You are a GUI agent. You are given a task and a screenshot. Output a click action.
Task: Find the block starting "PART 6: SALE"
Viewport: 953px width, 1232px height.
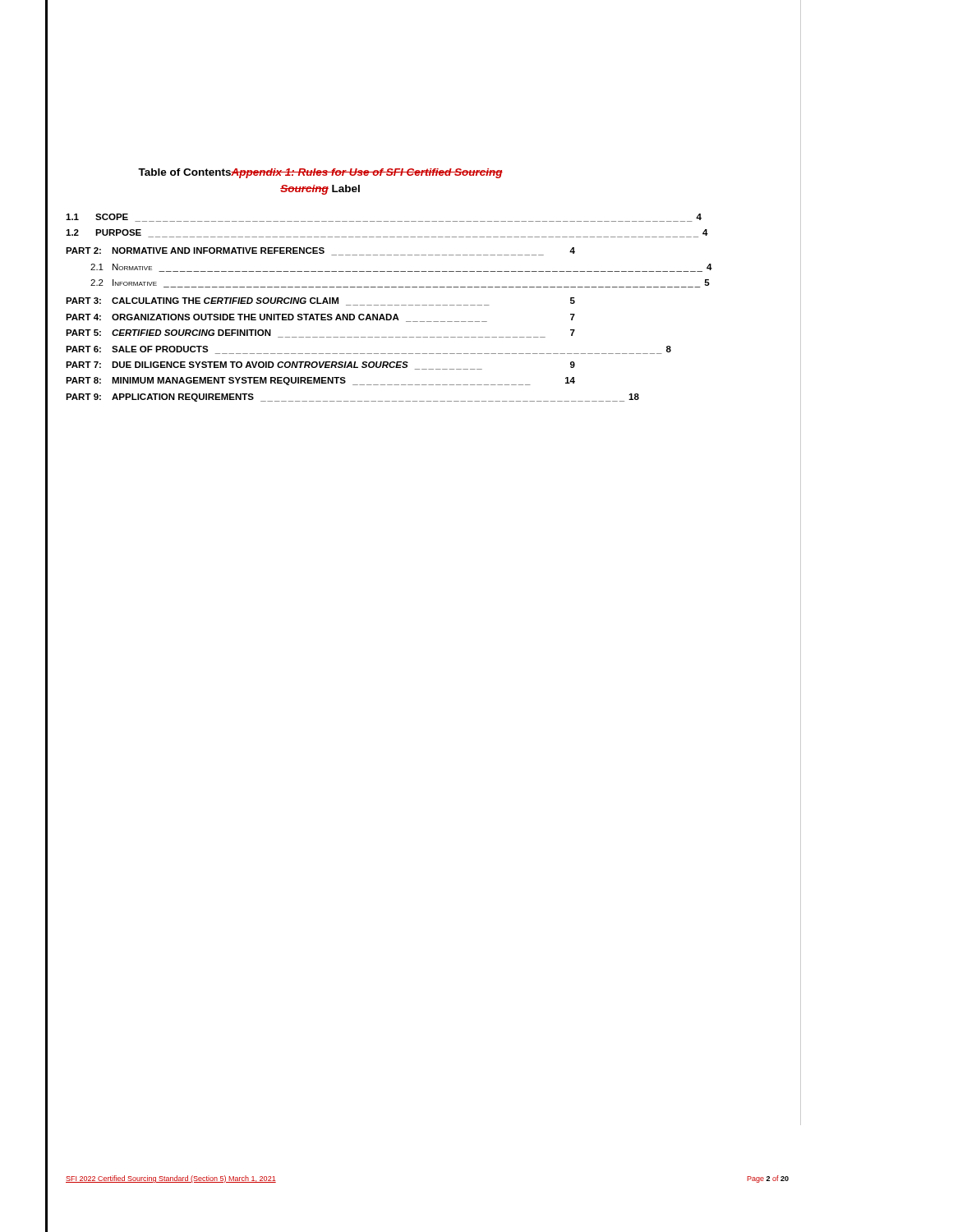tap(320, 349)
